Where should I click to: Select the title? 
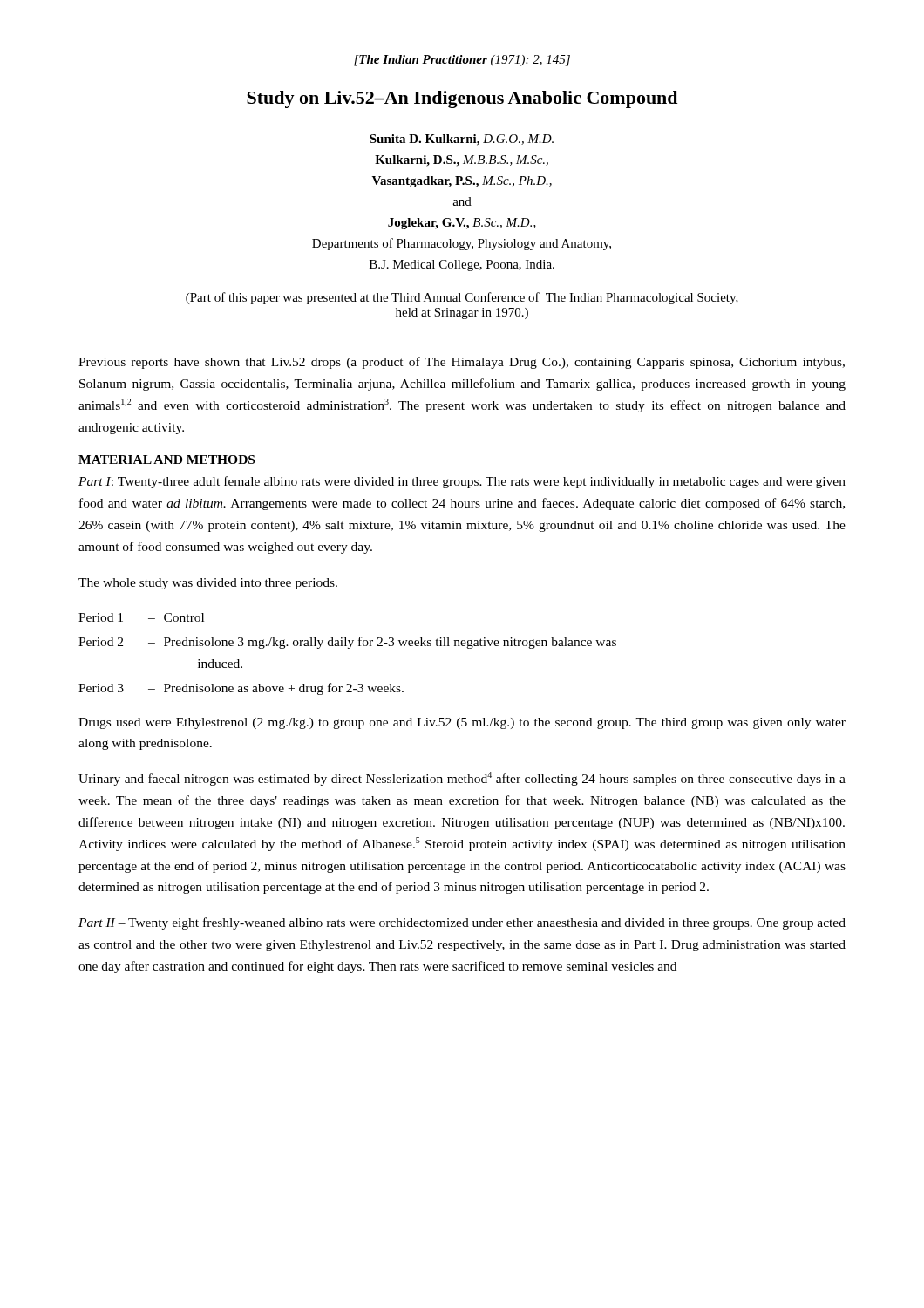462,97
